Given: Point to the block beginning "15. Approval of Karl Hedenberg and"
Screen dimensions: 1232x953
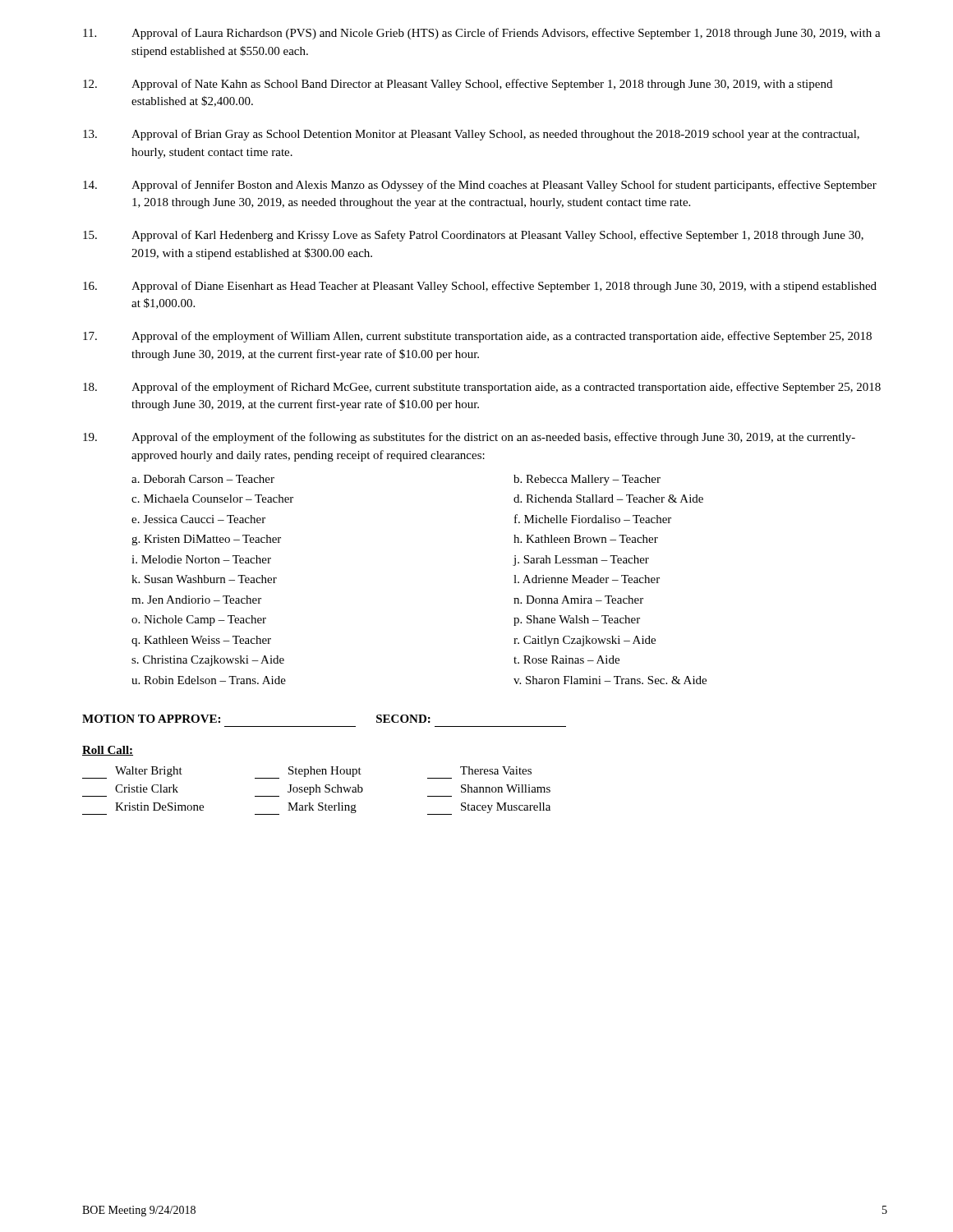Looking at the screenshot, I should point(485,245).
